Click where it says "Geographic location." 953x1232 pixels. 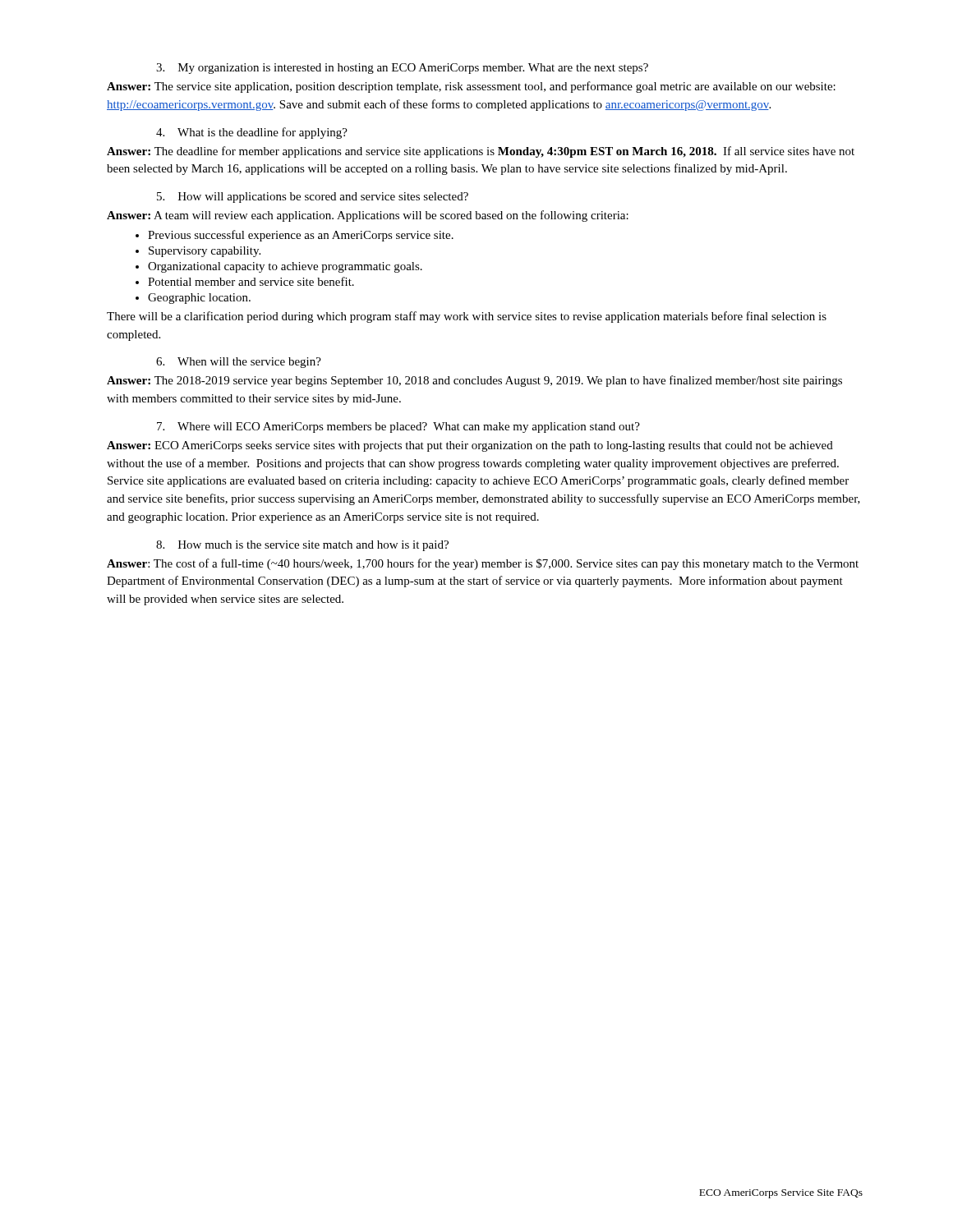pyautogui.click(x=200, y=297)
